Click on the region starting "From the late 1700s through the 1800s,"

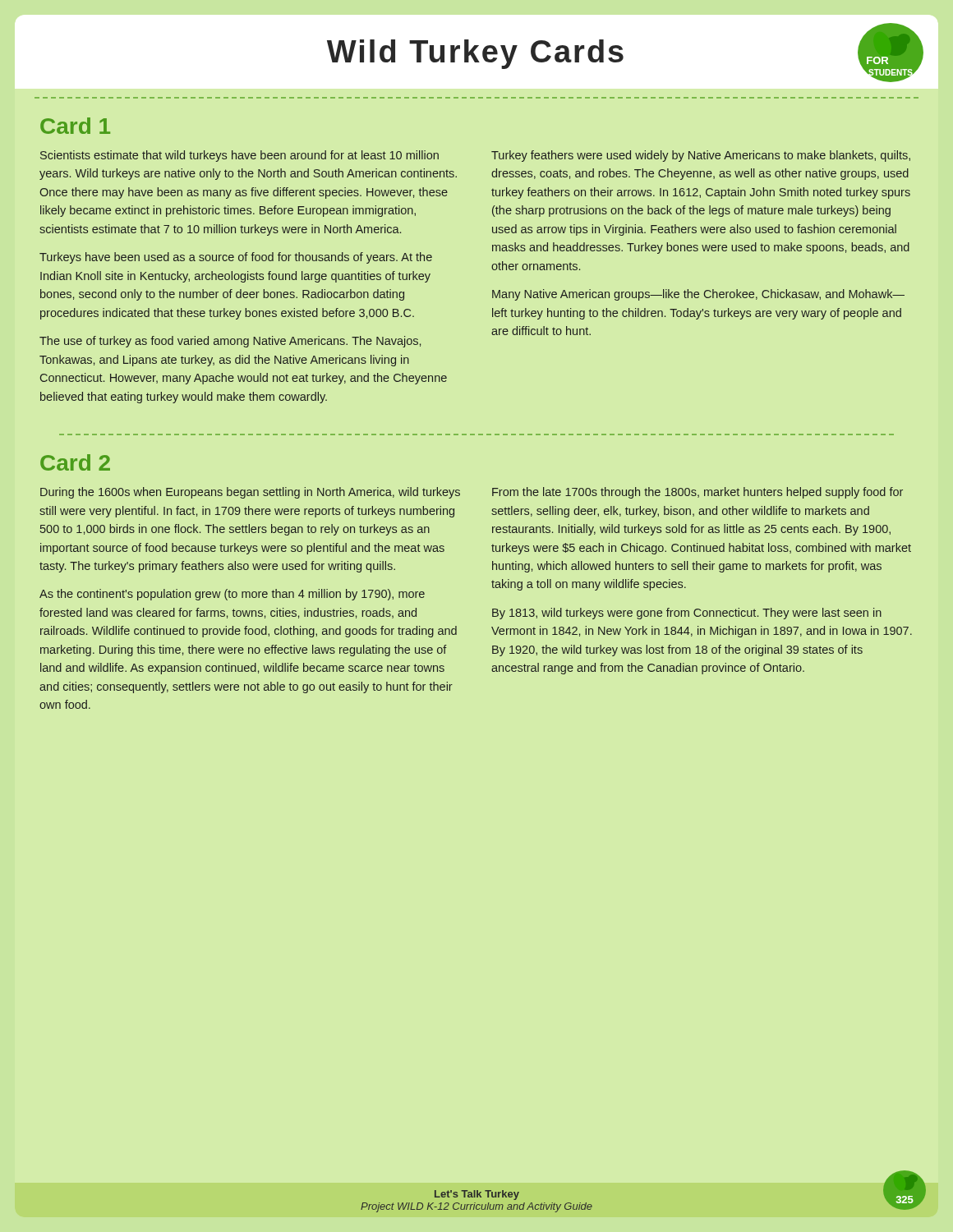pos(702,538)
